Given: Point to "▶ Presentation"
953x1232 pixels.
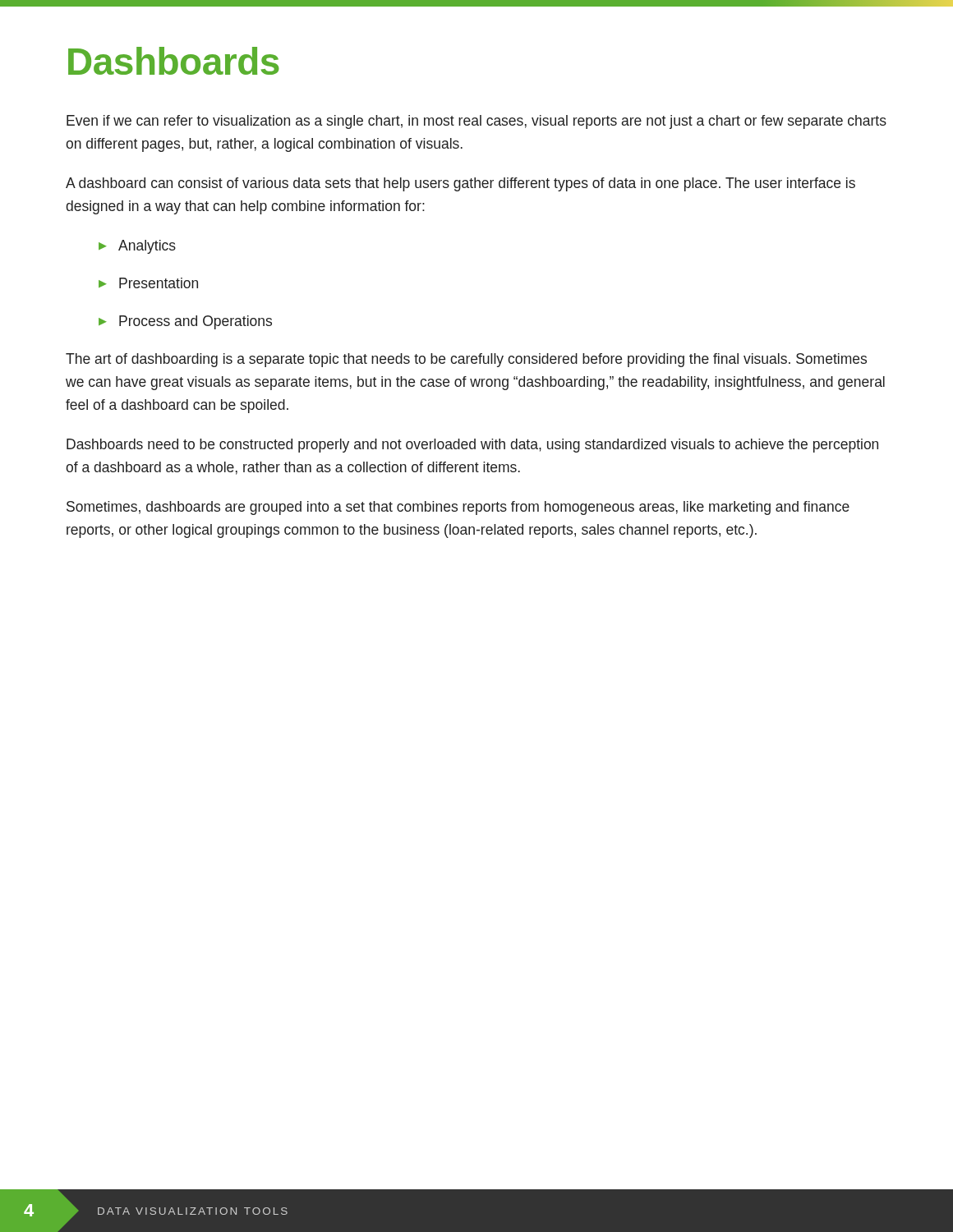Looking at the screenshot, I should pyautogui.click(x=148, y=283).
